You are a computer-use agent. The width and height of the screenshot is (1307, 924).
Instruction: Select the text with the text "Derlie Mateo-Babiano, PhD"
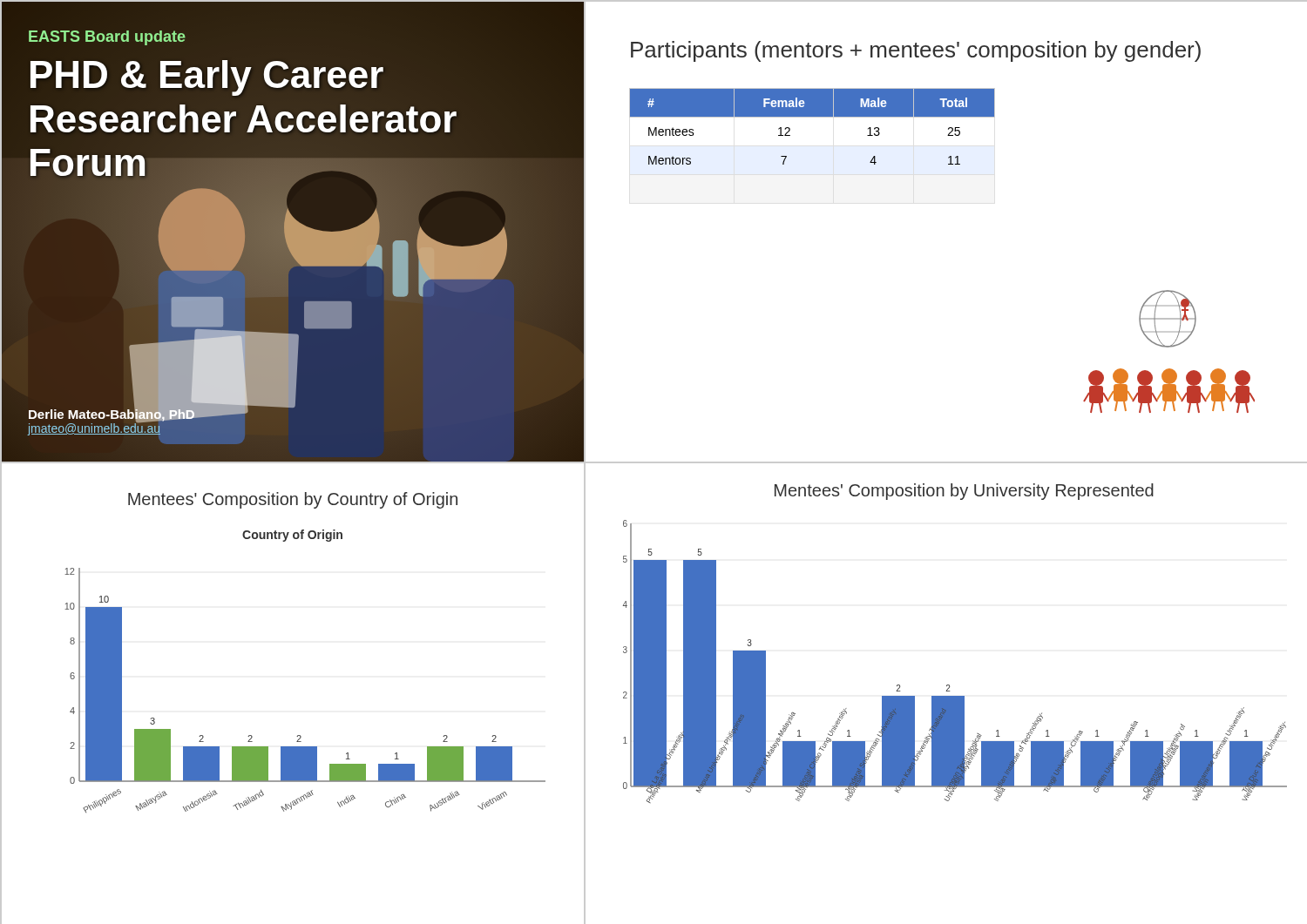pos(111,414)
